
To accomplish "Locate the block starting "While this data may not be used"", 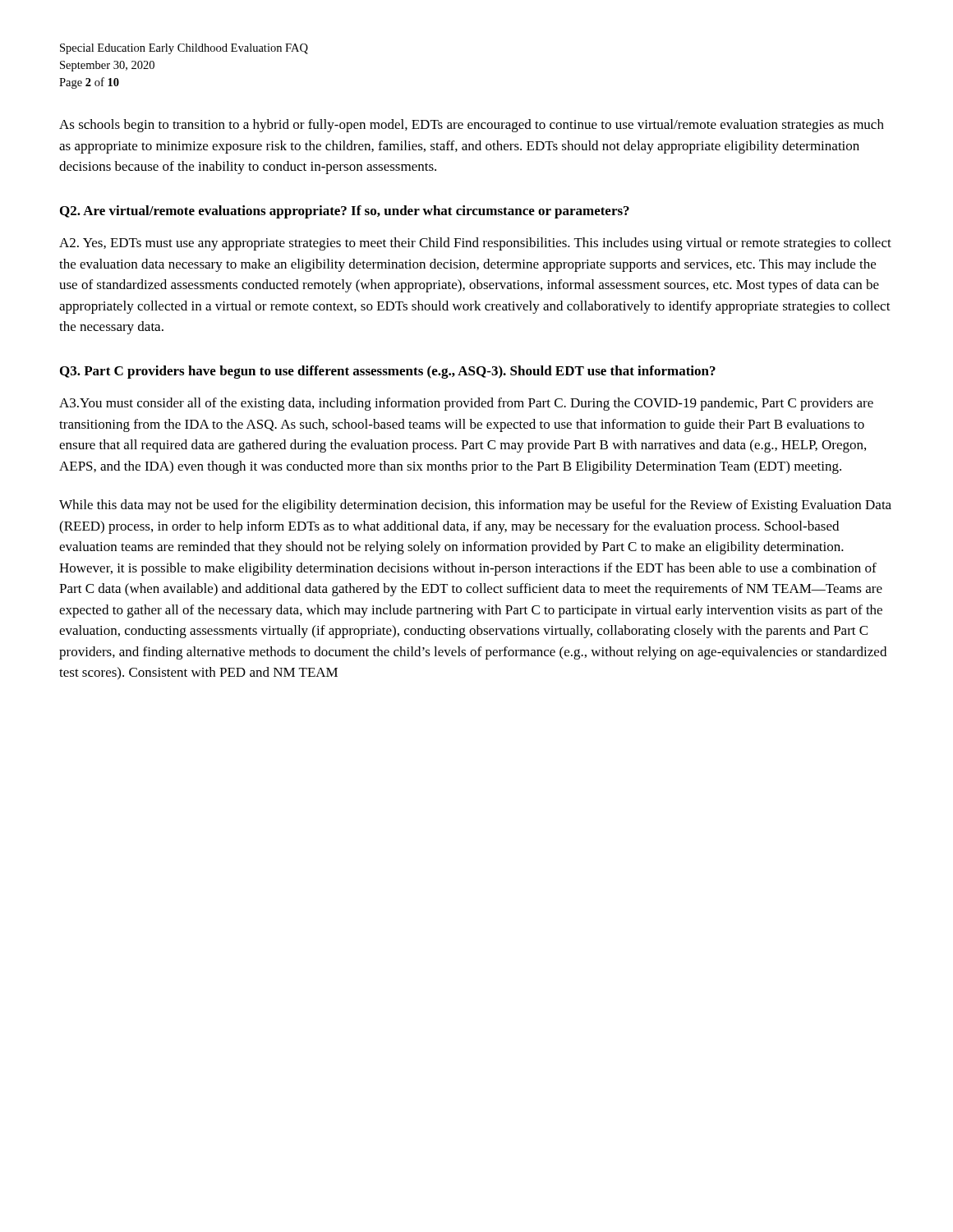I will (475, 589).
